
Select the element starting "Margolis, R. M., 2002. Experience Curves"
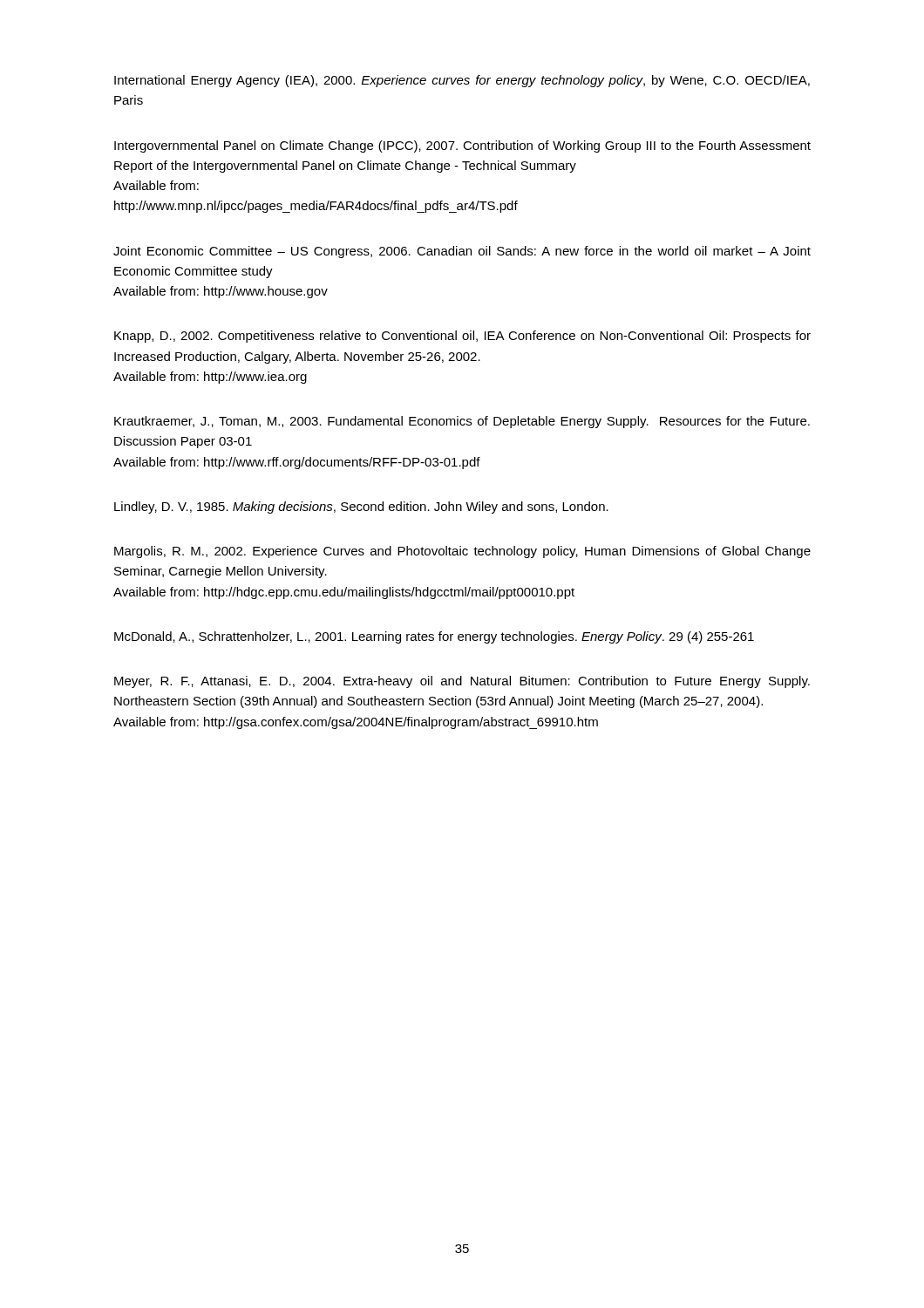462,552
